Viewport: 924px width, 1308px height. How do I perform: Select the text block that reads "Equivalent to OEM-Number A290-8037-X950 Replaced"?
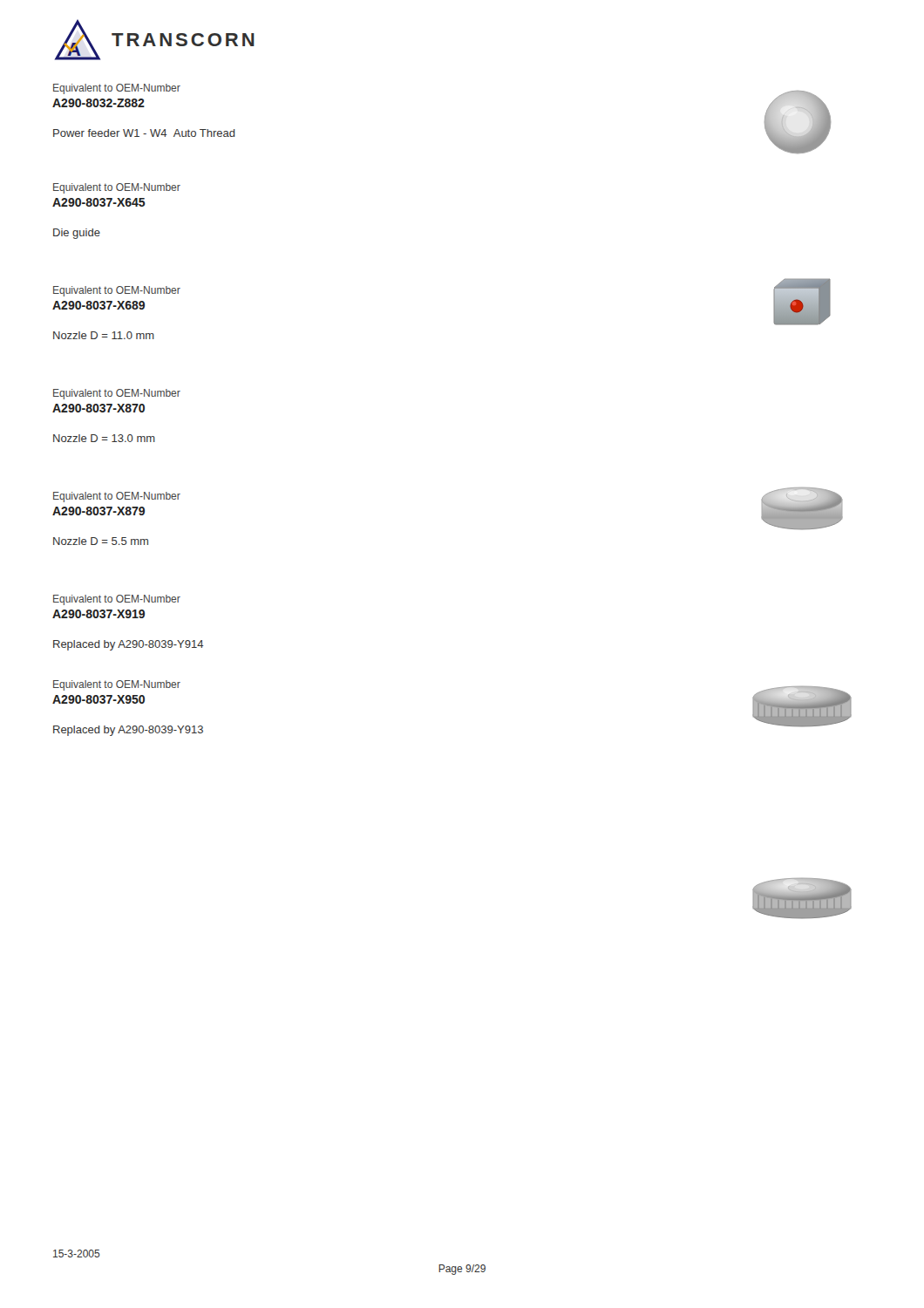point(117,685)
